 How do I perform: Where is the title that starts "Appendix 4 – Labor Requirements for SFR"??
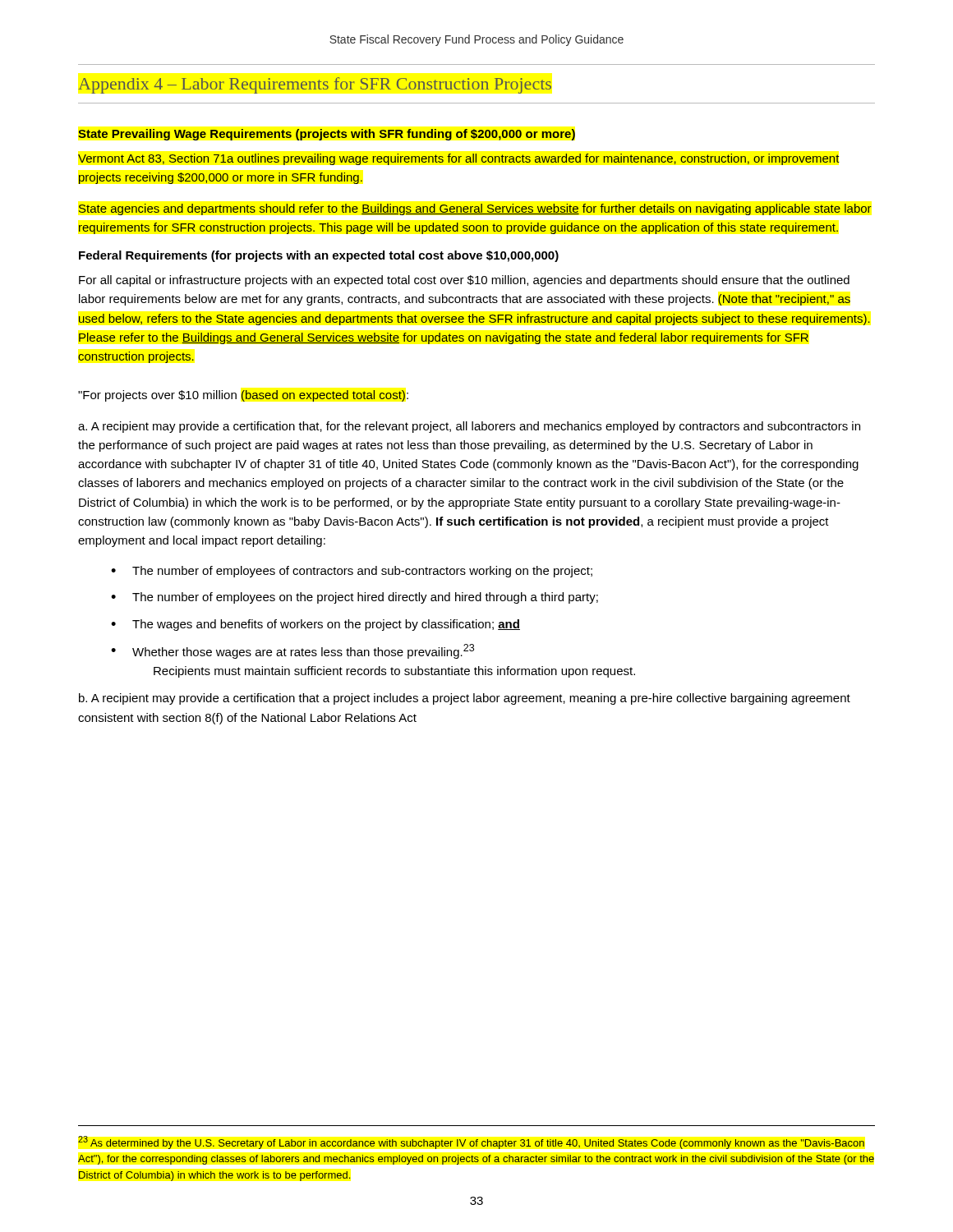[315, 83]
